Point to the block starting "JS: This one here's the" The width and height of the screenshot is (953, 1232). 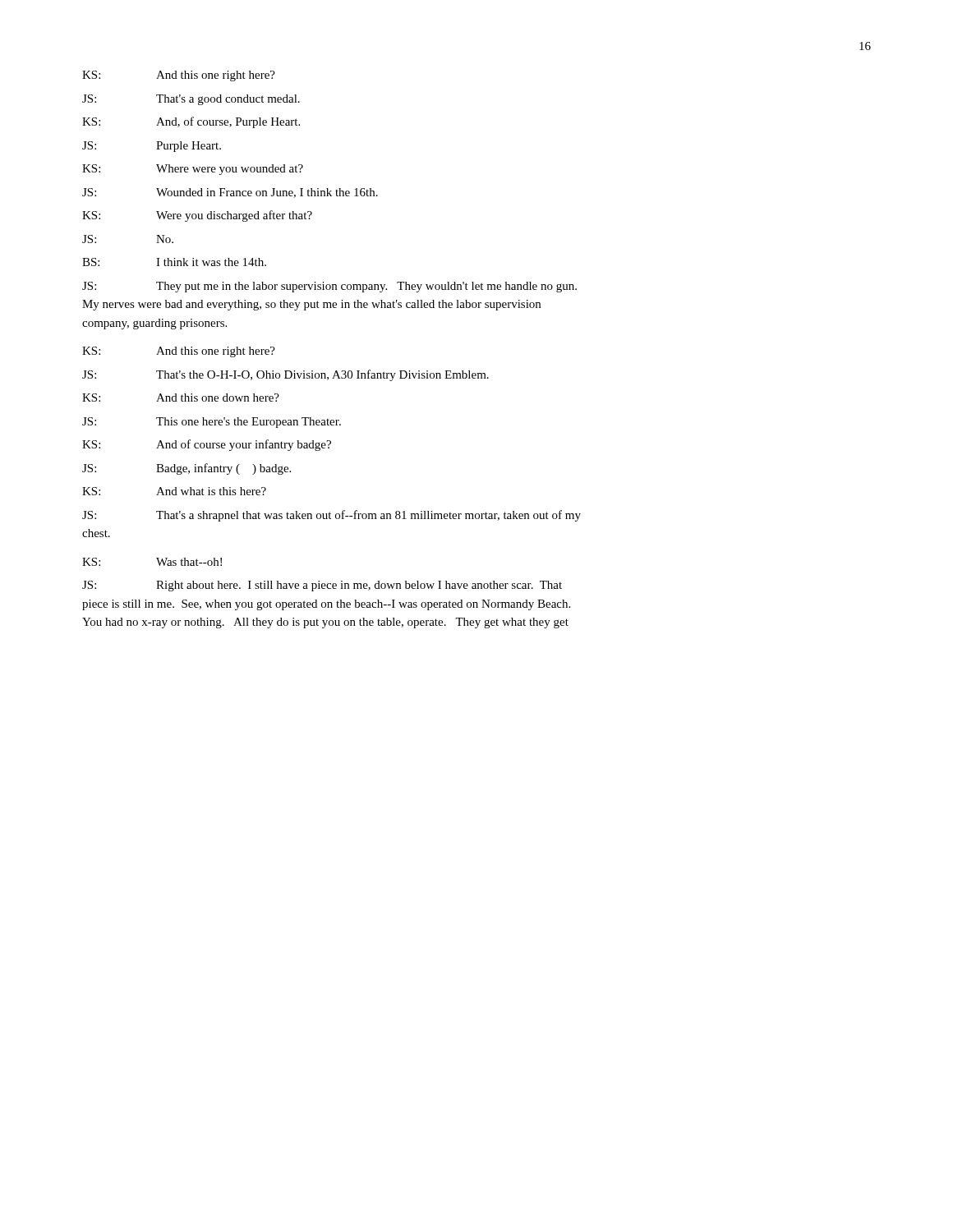pyautogui.click(x=212, y=423)
